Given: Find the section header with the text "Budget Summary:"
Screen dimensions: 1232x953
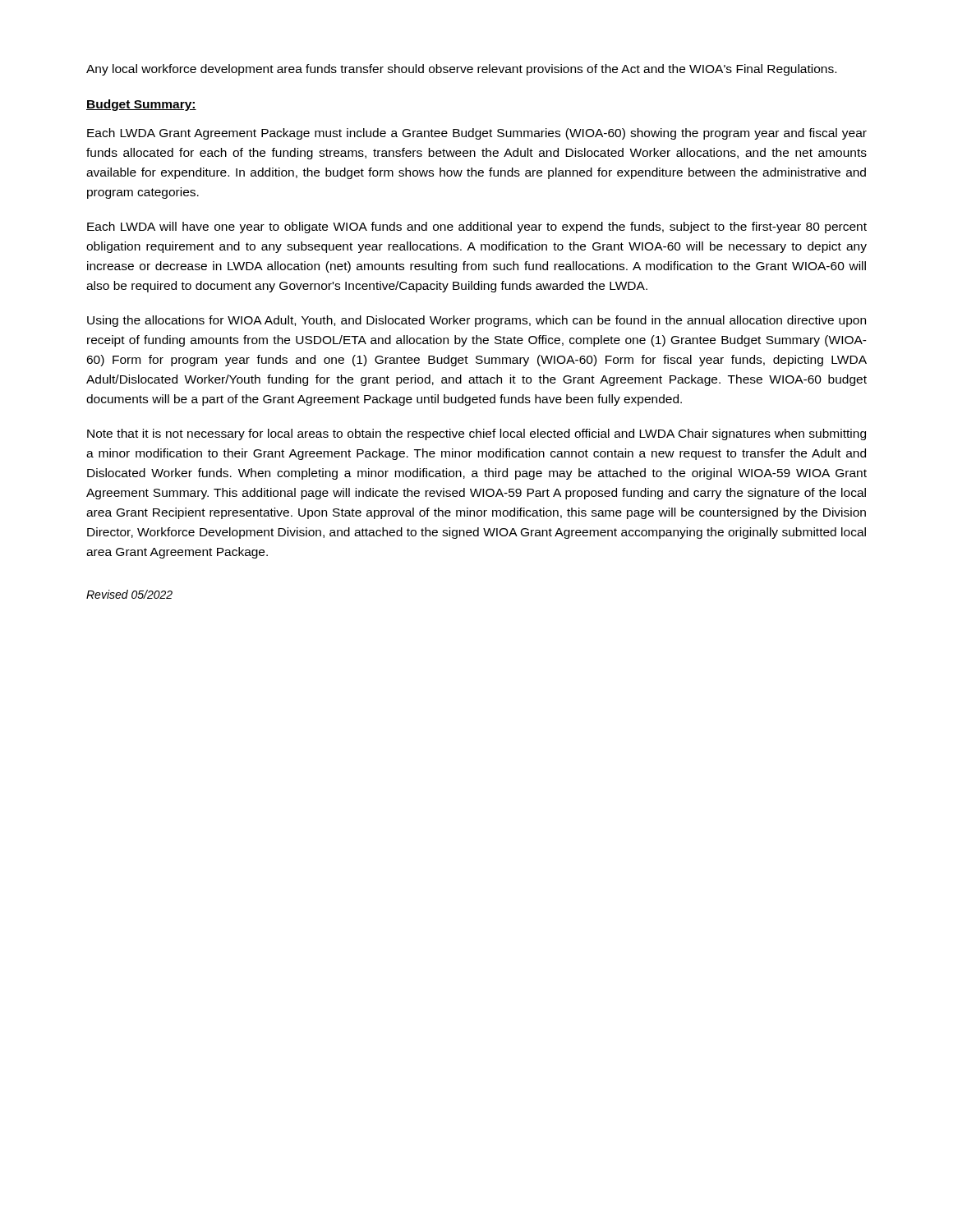Looking at the screenshot, I should point(141,104).
